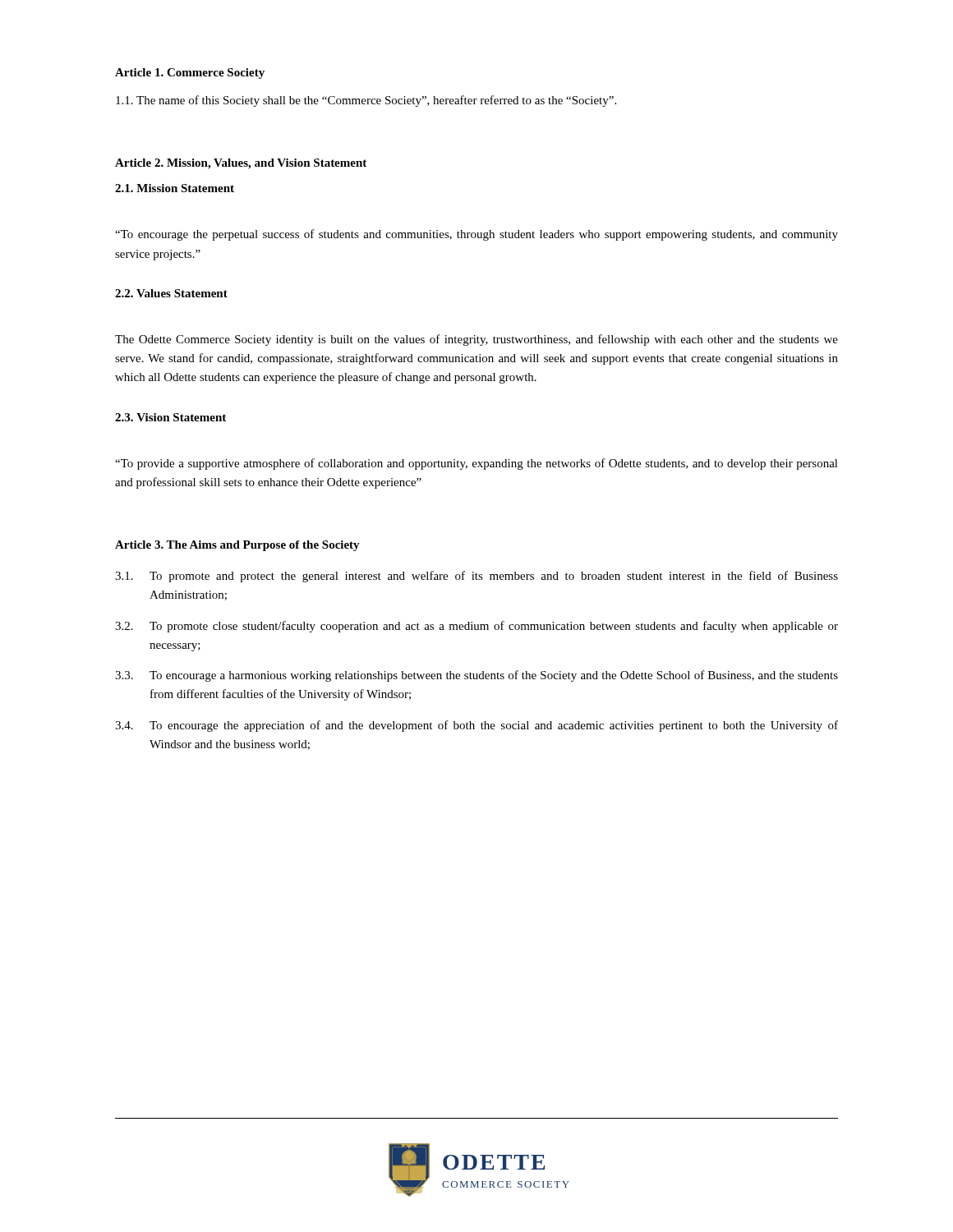953x1232 pixels.
Task: Locate the block of text that opens with "3.3. To encourage"
Action: click(x=476, y=685)
